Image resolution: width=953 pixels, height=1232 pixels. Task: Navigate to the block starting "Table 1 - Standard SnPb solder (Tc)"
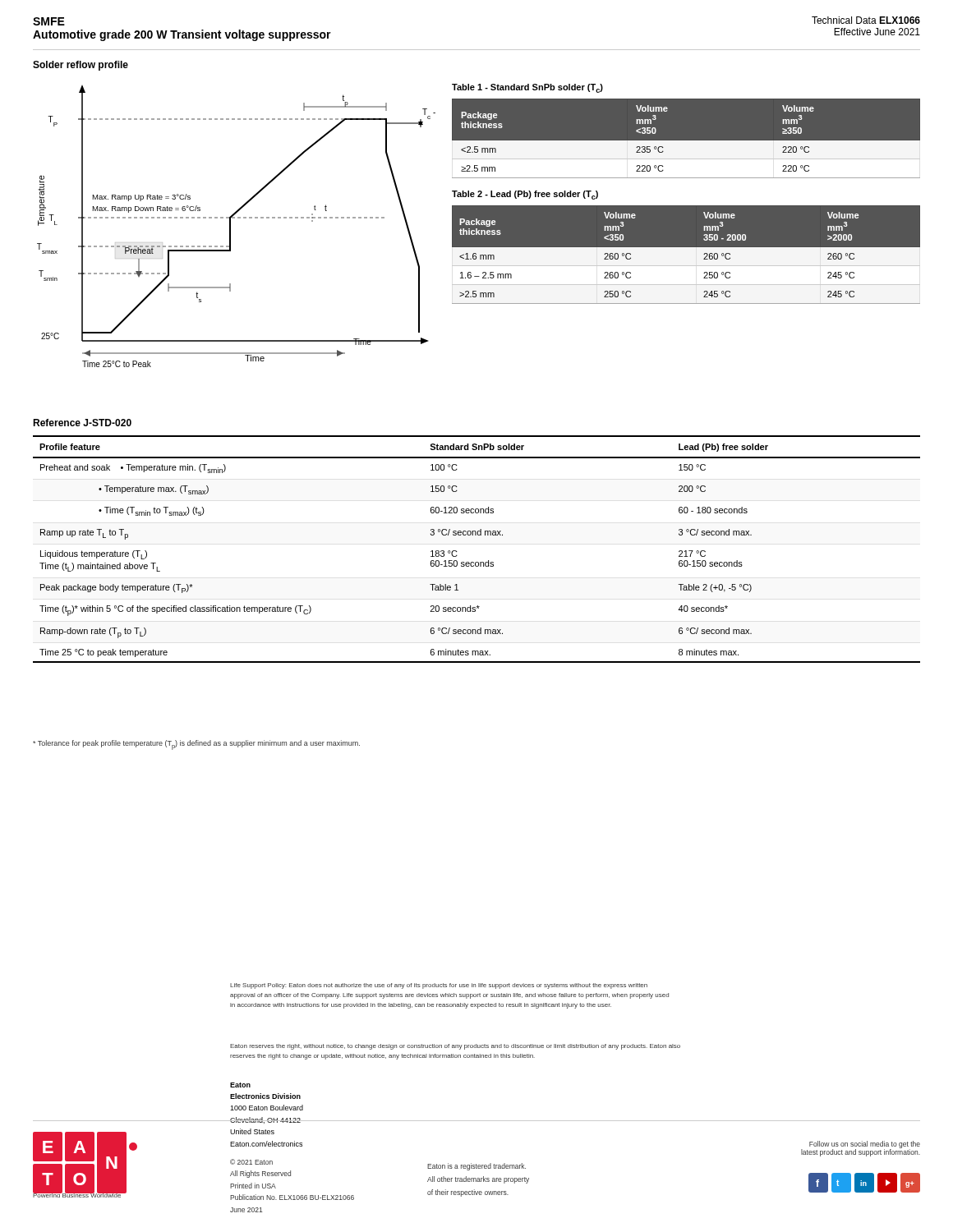pyautogui.click(x=527, y=88)
